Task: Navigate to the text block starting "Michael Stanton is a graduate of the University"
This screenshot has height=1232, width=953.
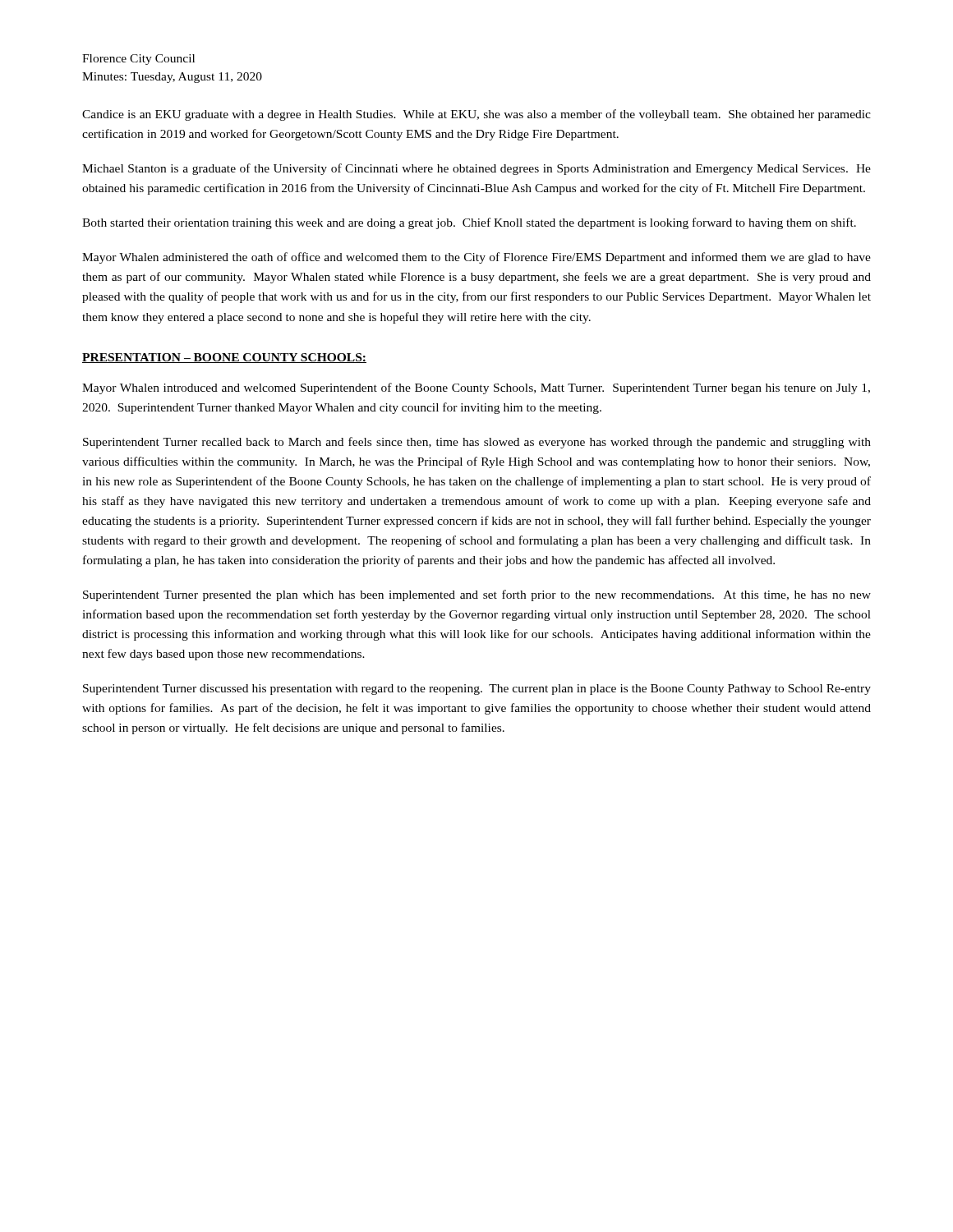Action: tap(476, 178)
